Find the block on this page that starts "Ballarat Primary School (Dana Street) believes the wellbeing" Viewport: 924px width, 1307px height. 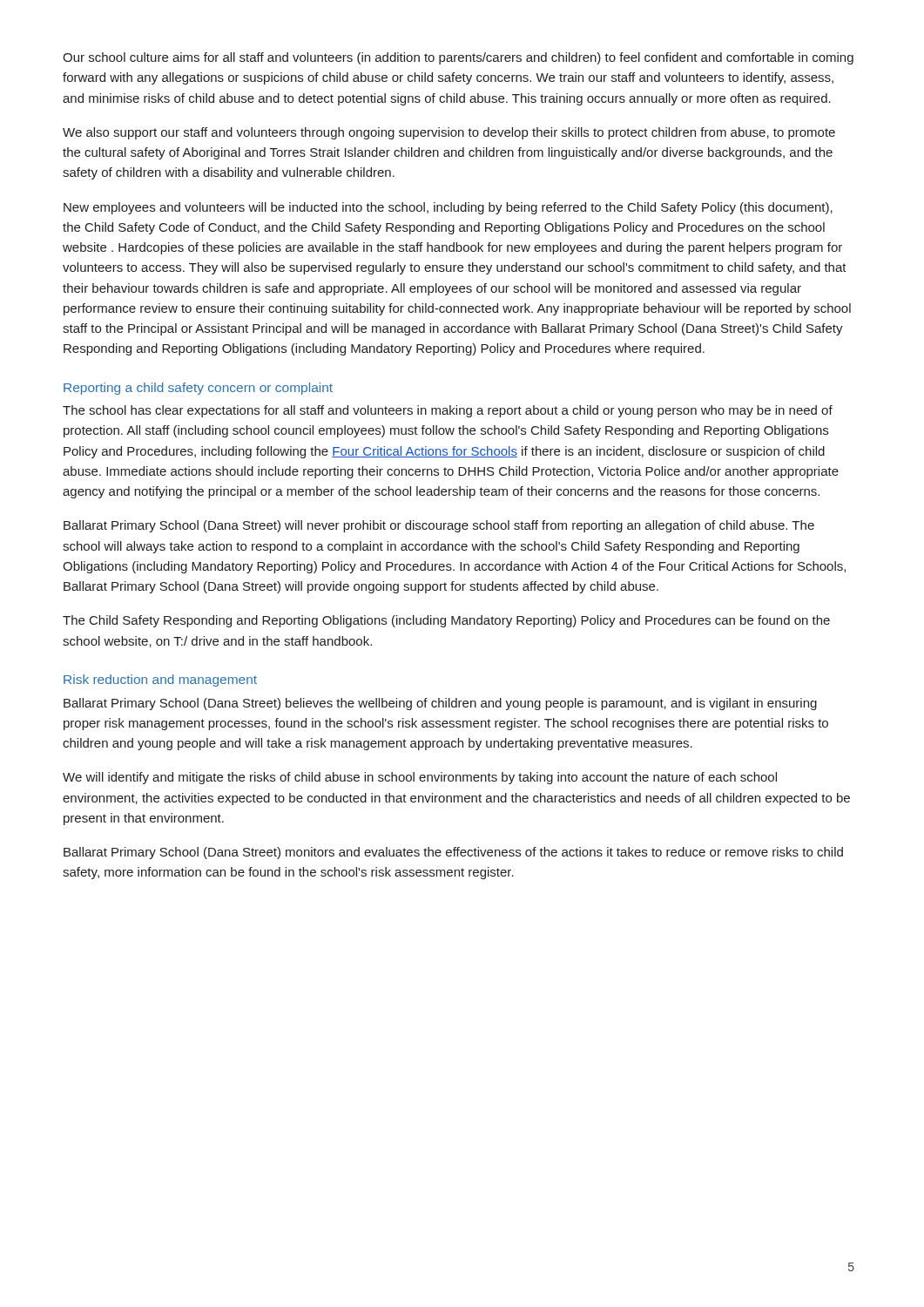tap(446, 723)
